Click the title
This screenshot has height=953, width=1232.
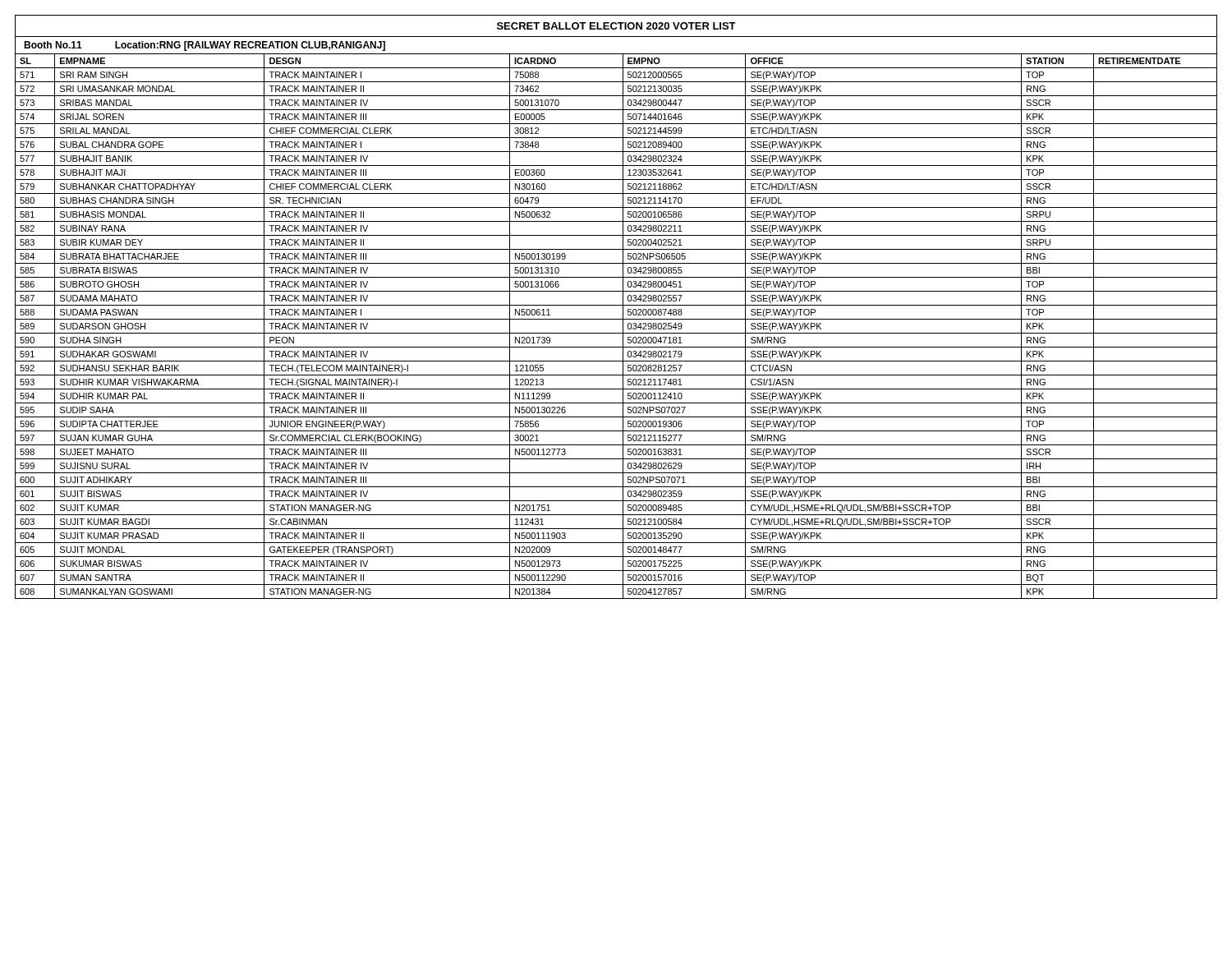[616, 26]
